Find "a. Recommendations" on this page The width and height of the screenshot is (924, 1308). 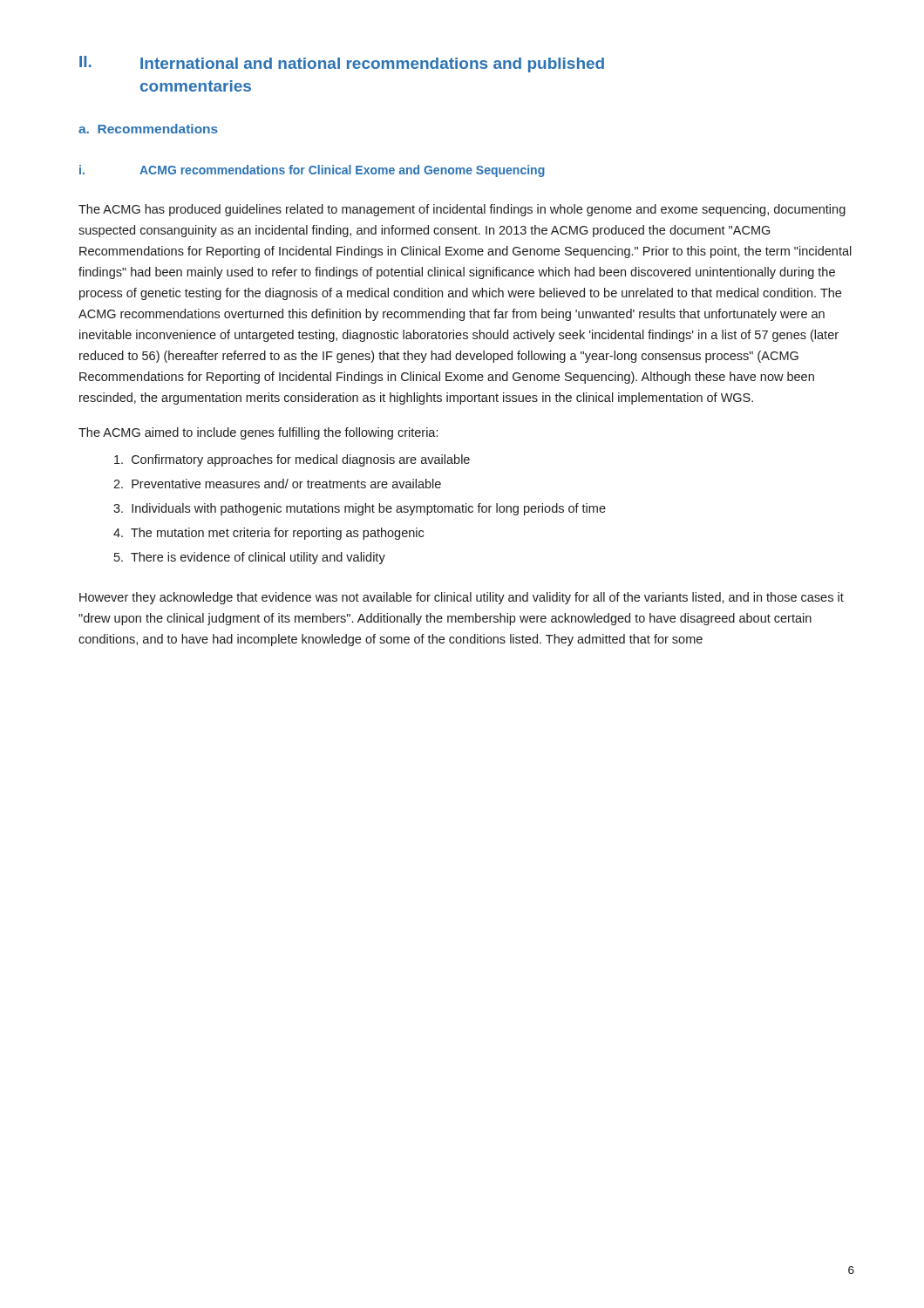pyautogui.click(x=148, y=129)
